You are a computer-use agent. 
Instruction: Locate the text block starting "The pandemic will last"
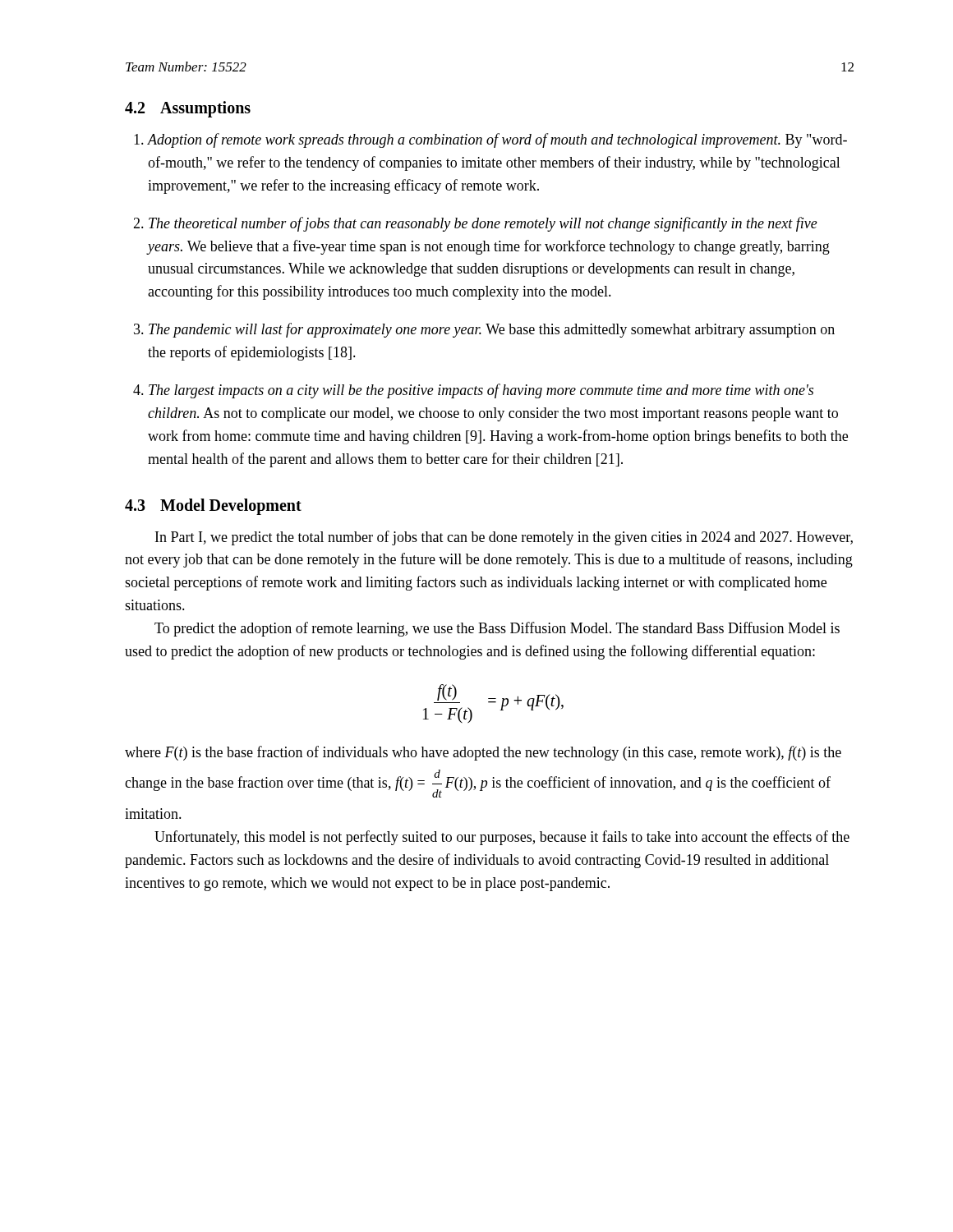coord(501,342)
